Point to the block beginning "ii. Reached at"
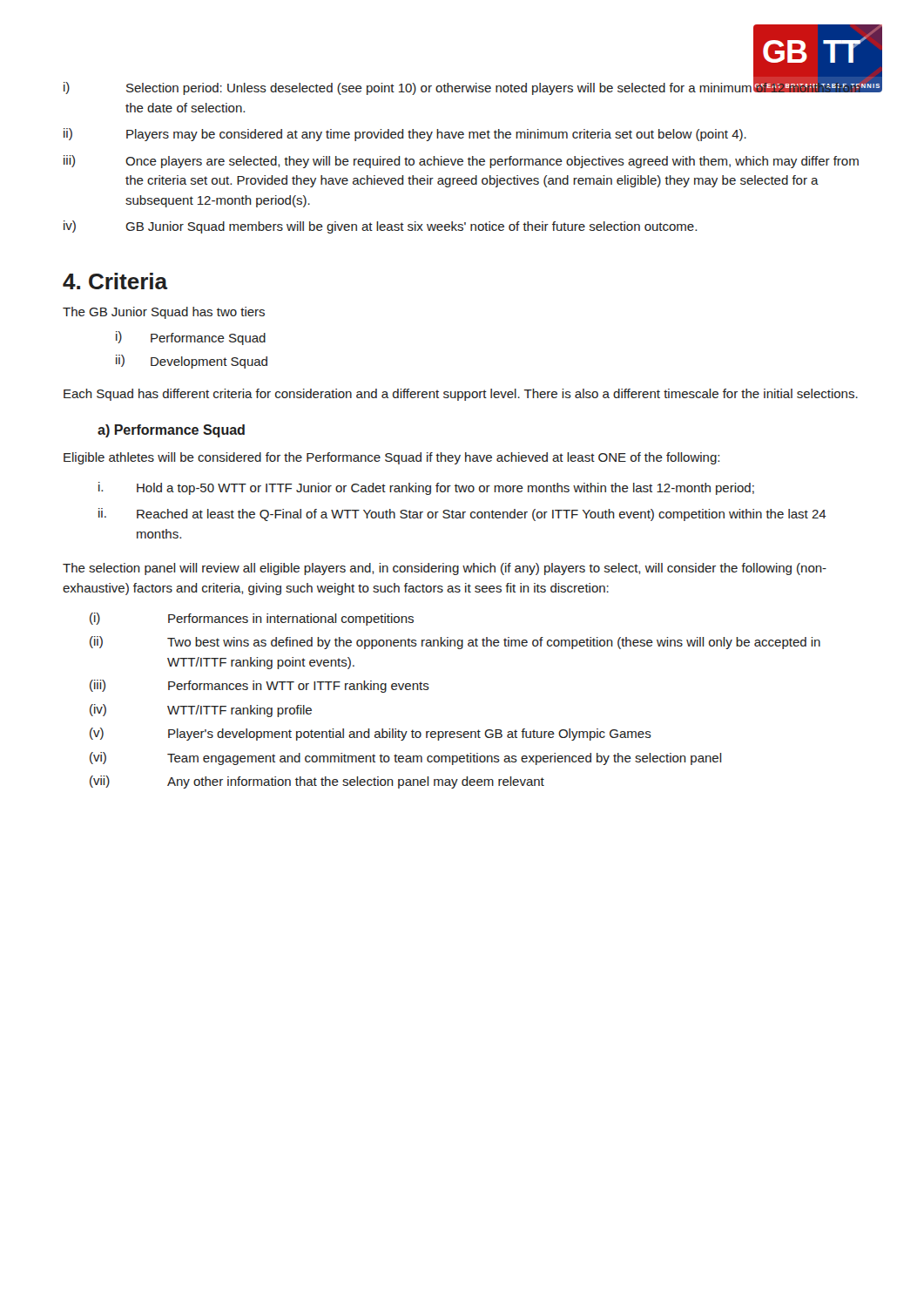Image resolution: width=924 pixels, height=1307 pixels. [479, 524]
